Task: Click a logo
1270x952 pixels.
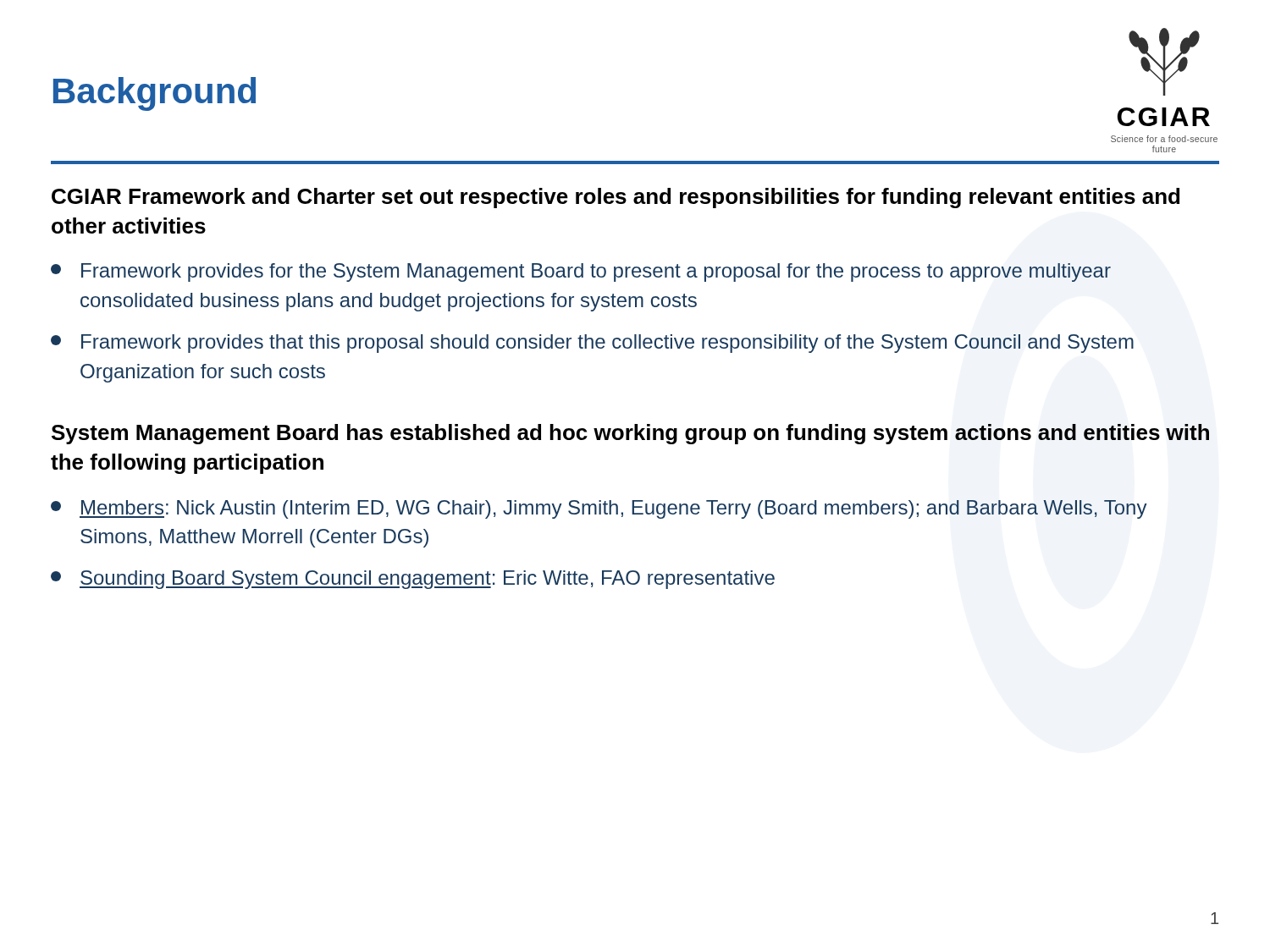Action: click(1164, 89)
